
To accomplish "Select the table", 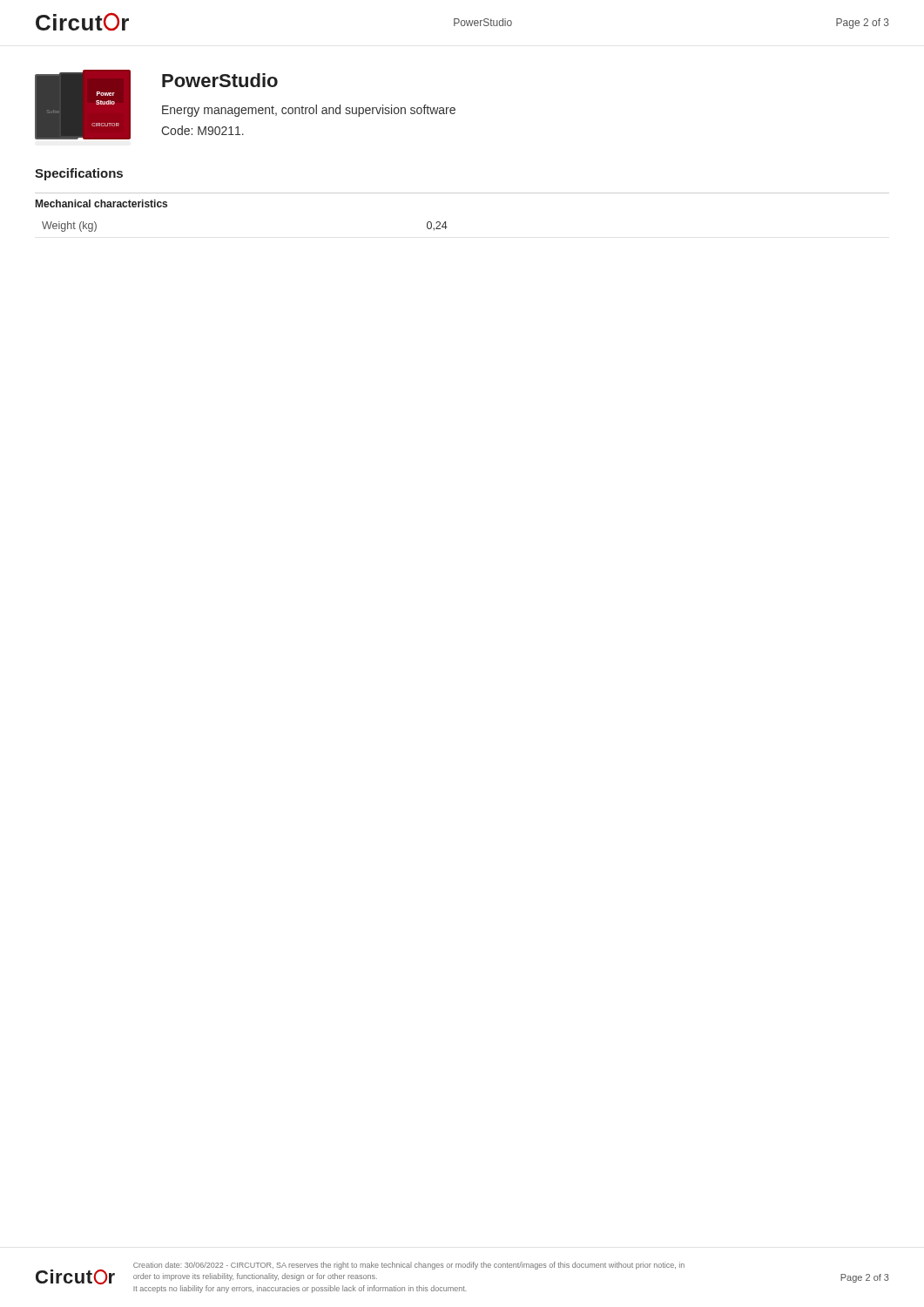I will click(462, 215).
